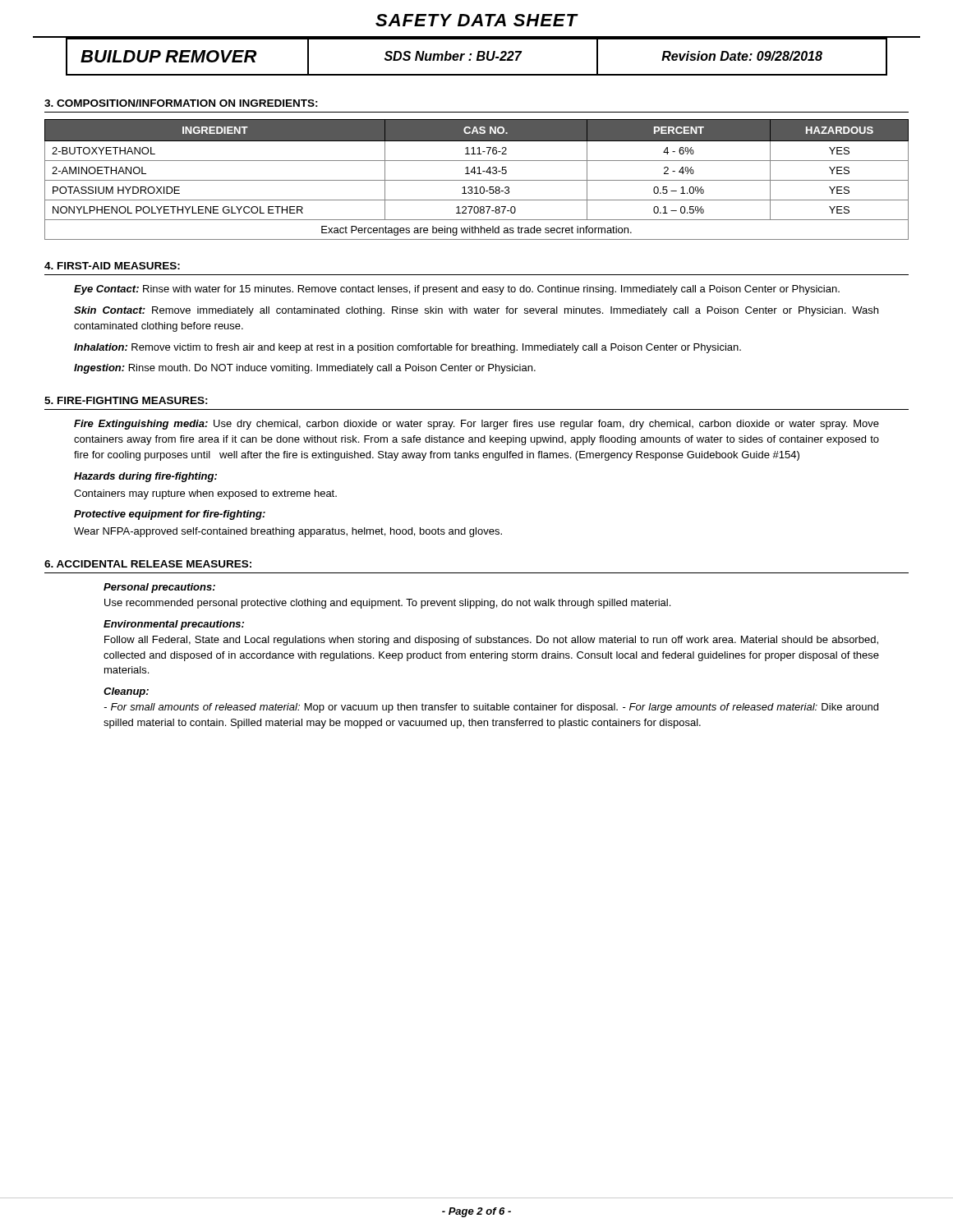
Task: Navigate to the region starting "BUILDUP REMOVER SDS"
Action: pos(476,57)
